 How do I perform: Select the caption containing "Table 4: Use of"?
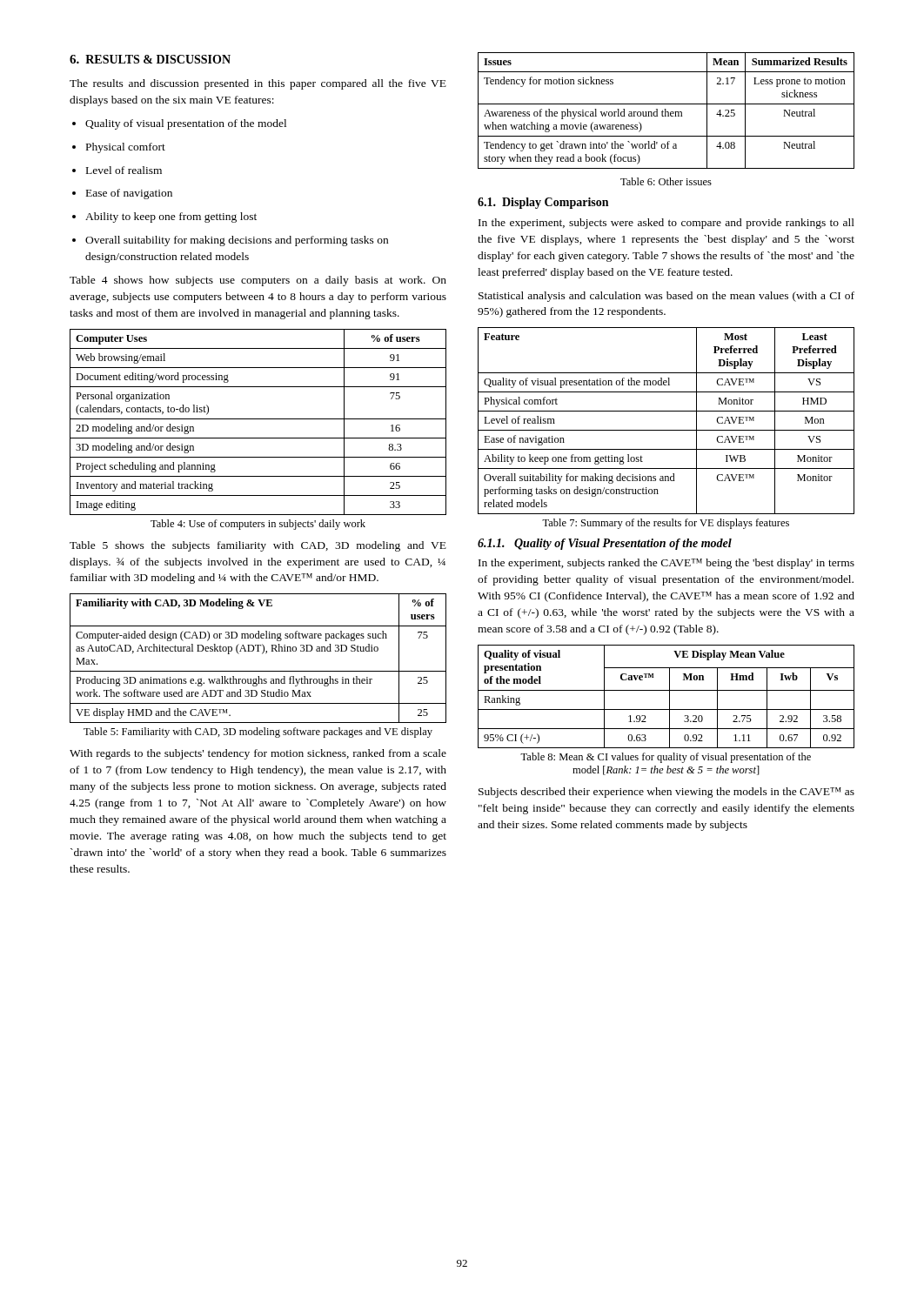click(258, 524)
